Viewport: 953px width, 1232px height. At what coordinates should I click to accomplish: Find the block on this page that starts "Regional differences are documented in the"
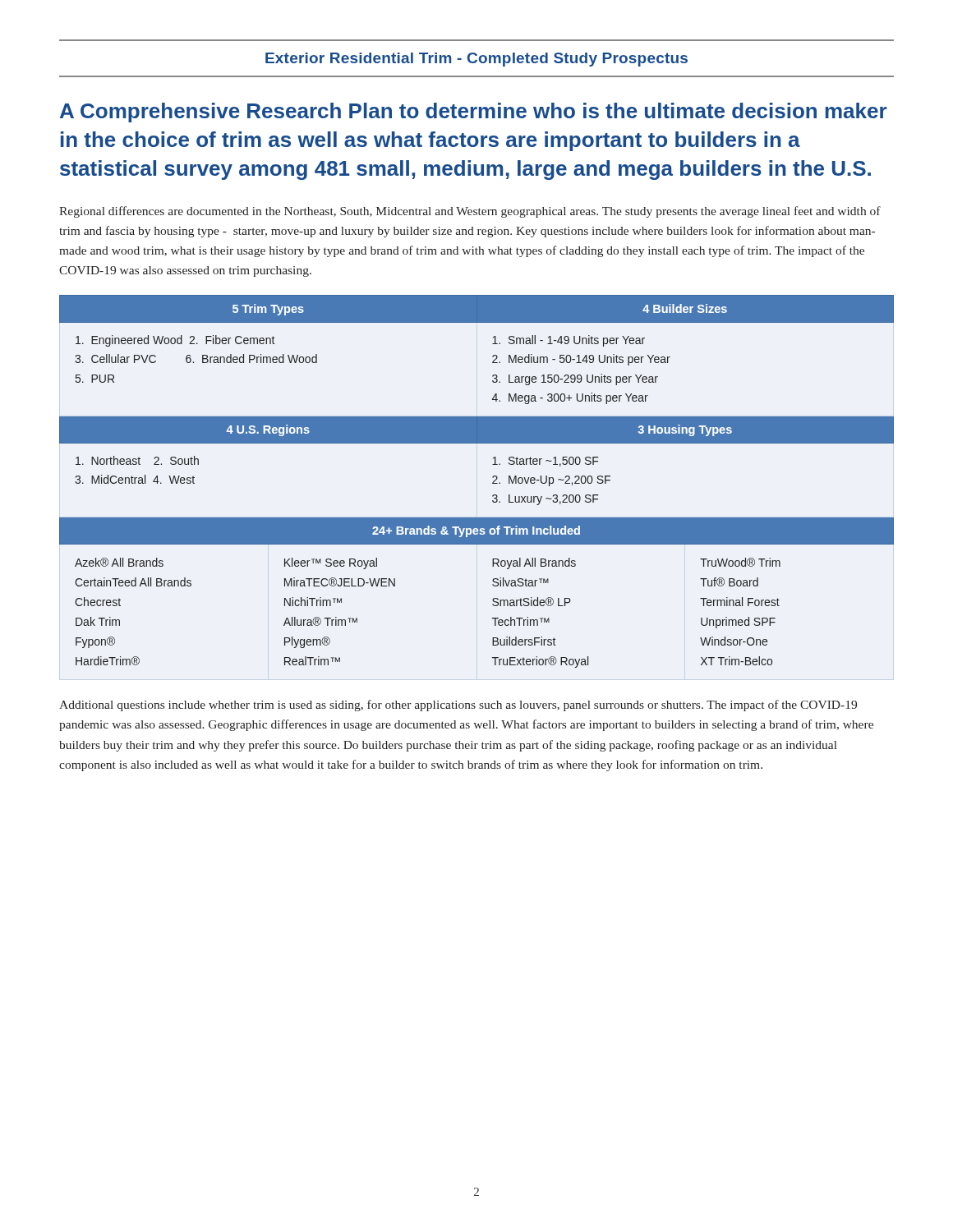pos(470,240)
